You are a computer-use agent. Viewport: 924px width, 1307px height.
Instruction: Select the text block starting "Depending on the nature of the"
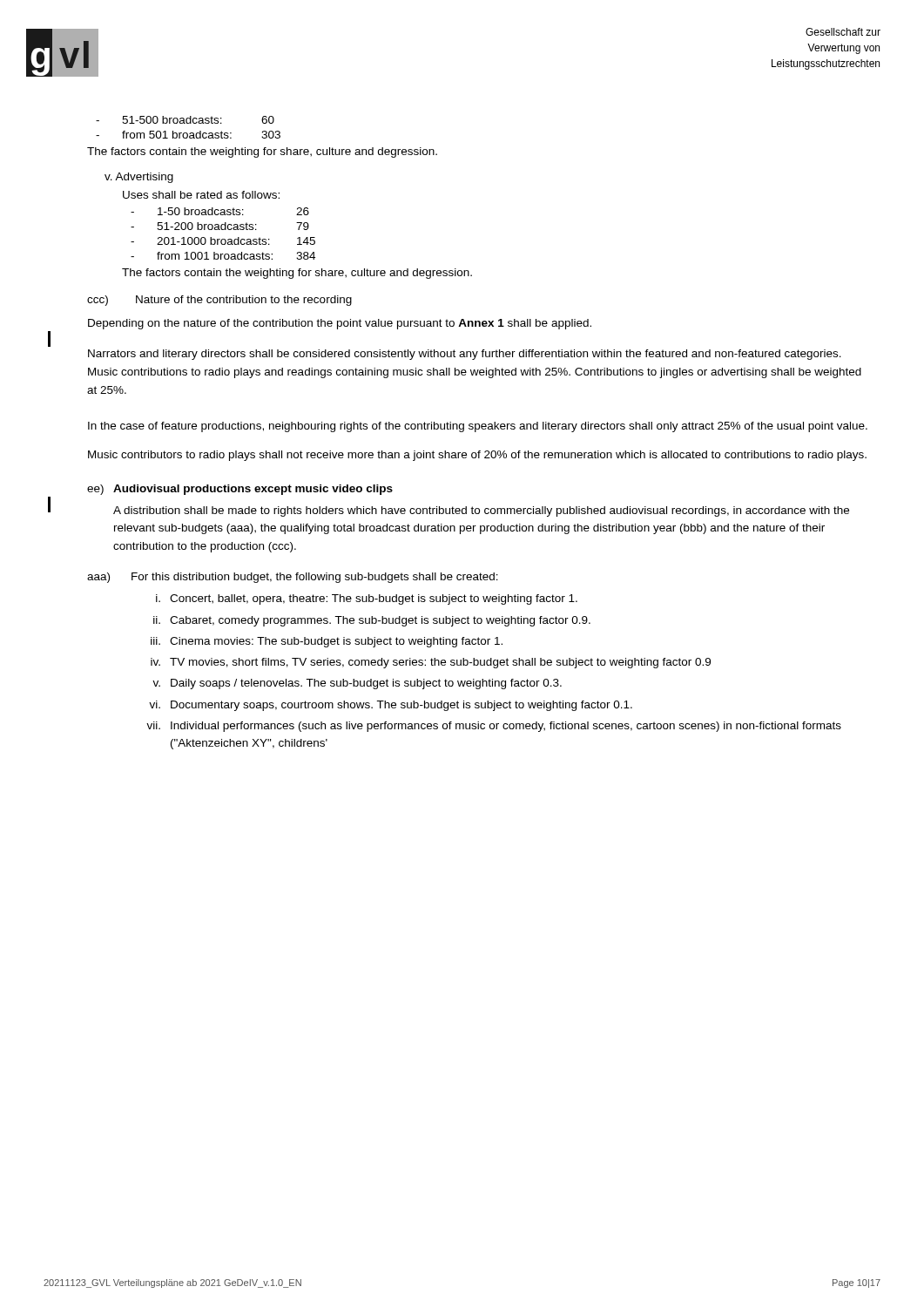coord(340,323)
